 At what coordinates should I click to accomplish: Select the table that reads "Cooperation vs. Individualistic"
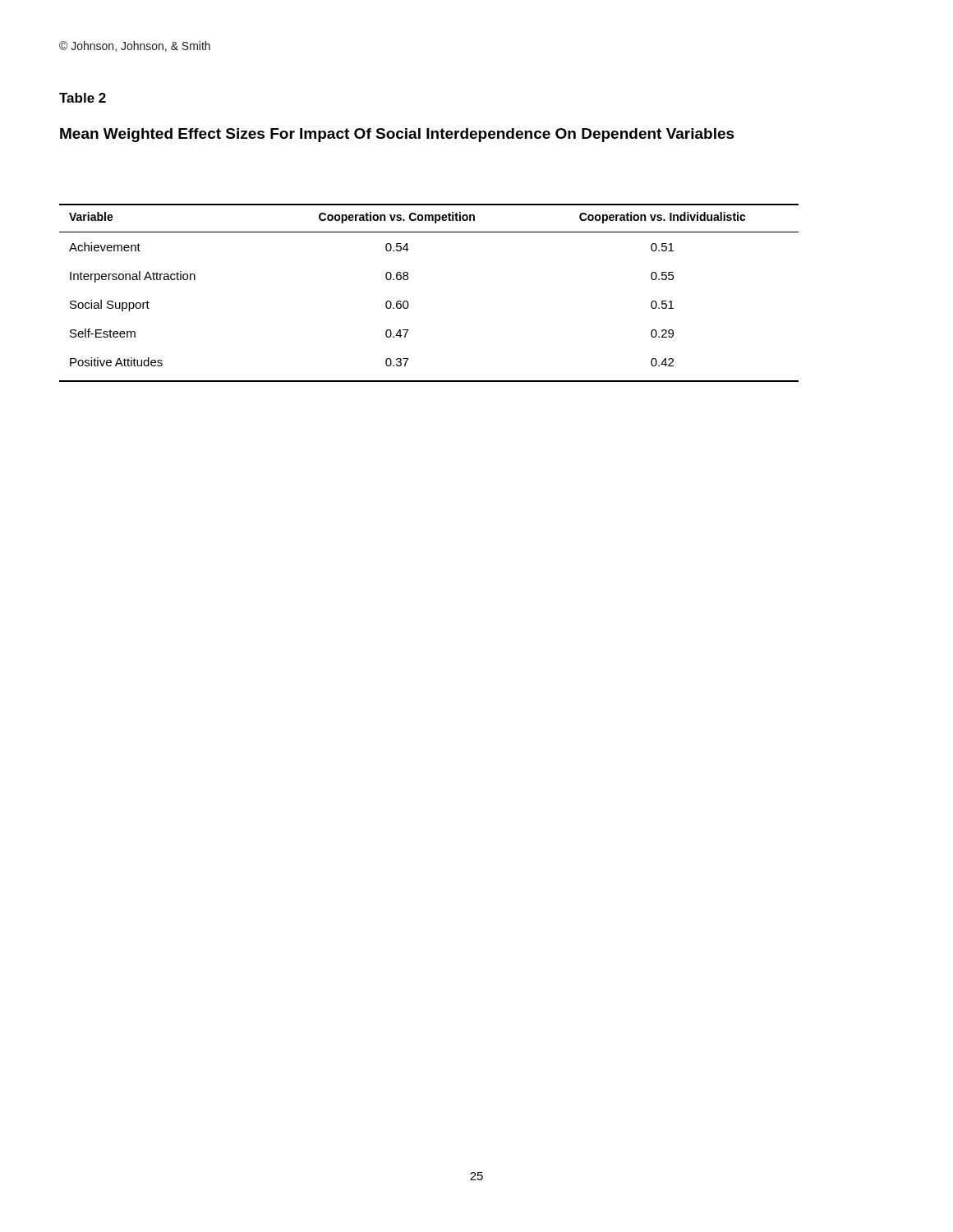[x=429, y=293]
